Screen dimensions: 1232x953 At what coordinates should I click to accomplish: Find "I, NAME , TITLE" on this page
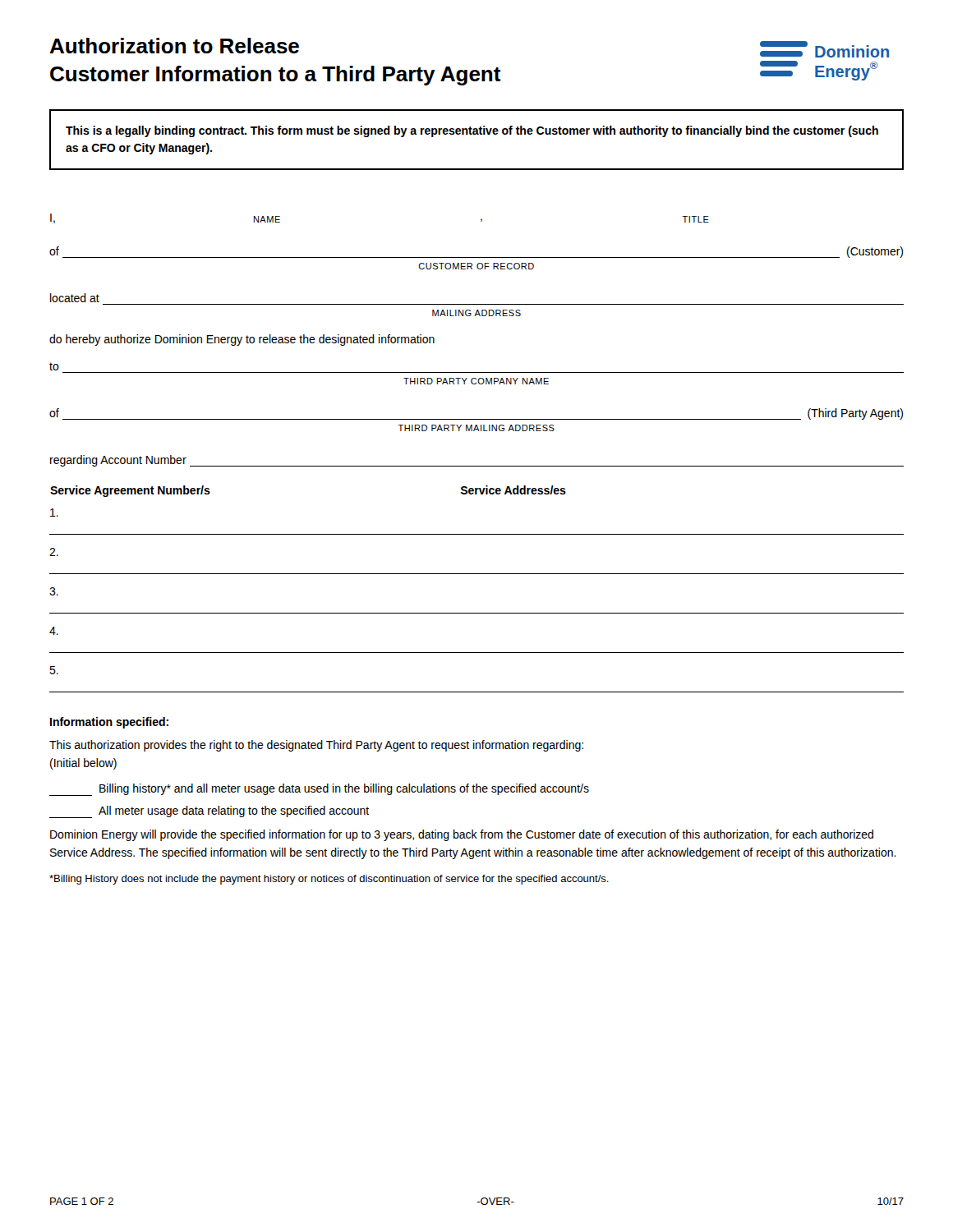(476, 209)
